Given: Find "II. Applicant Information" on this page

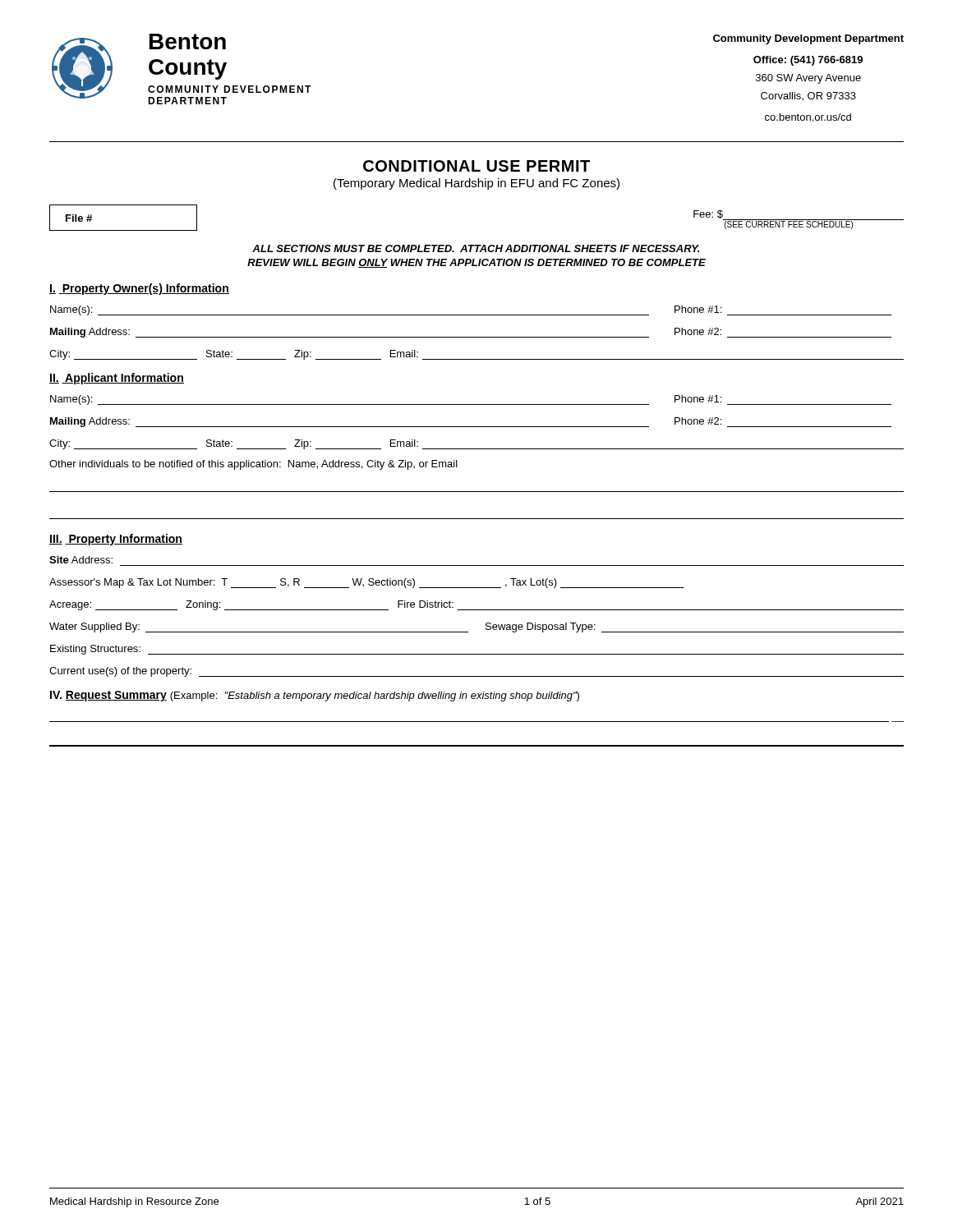Looking at the screenshot, I should 117,378.
